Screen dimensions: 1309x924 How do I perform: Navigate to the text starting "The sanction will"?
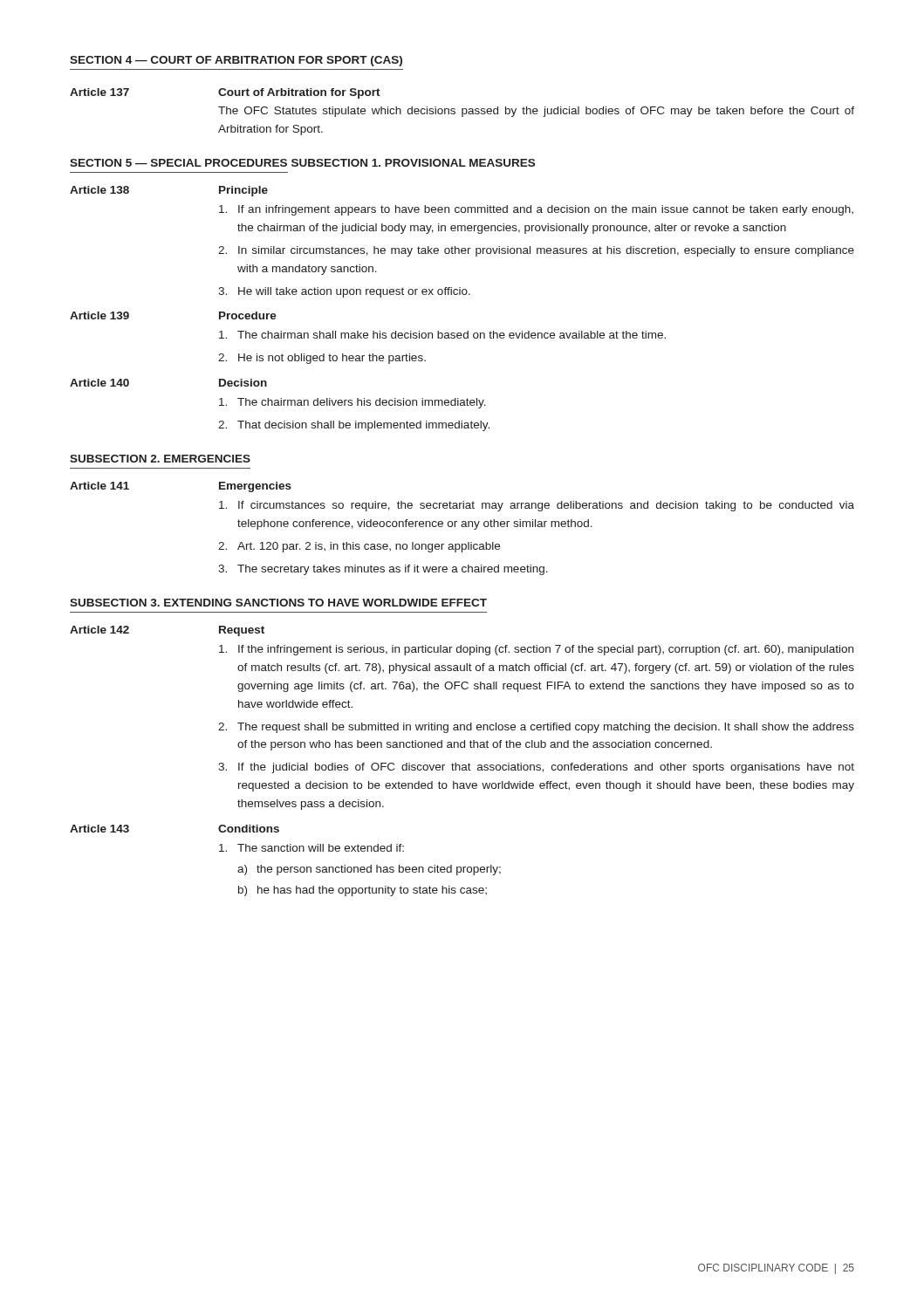[x=311, y=848]
